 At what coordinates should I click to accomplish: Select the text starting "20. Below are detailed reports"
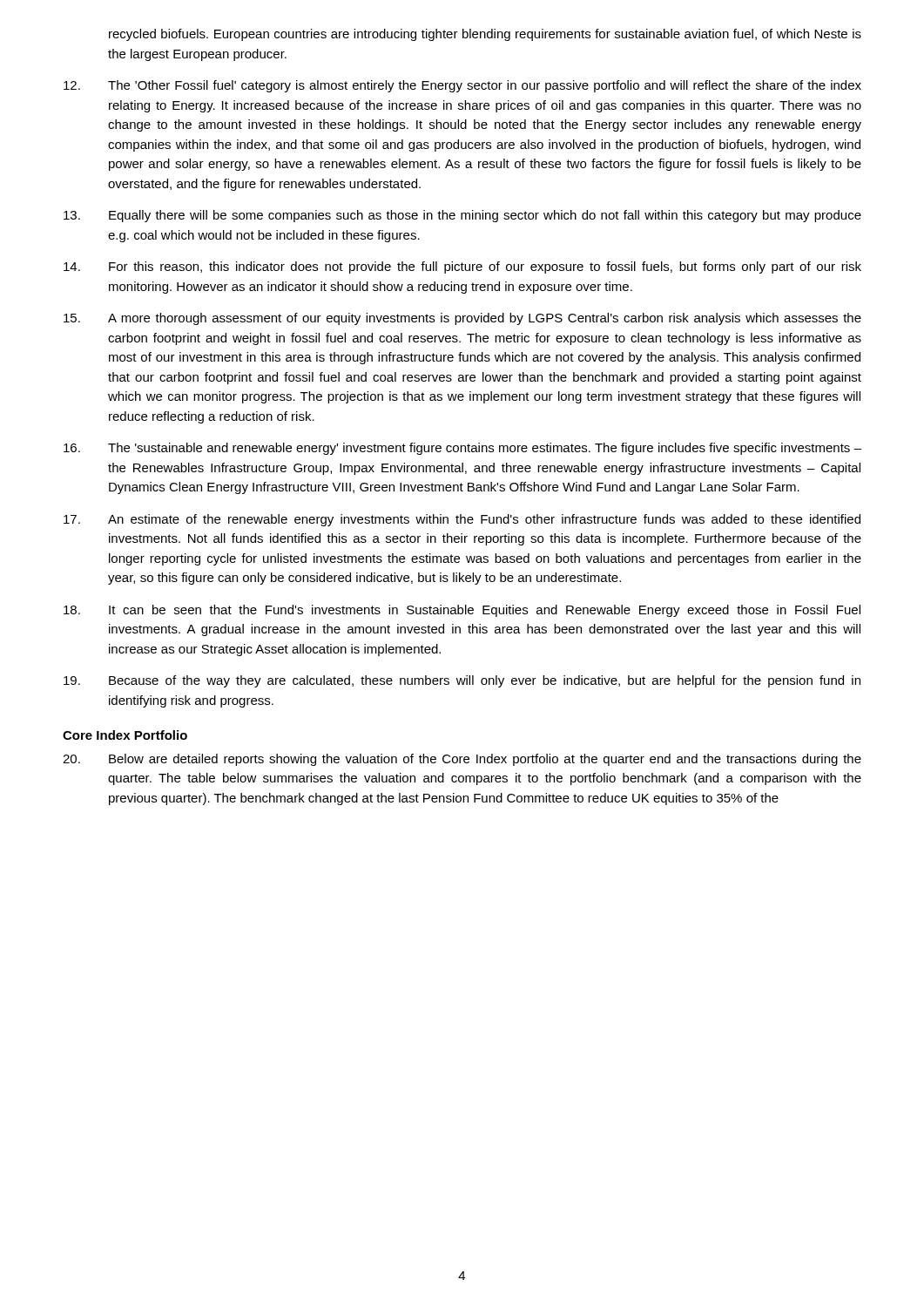(462, 778)
